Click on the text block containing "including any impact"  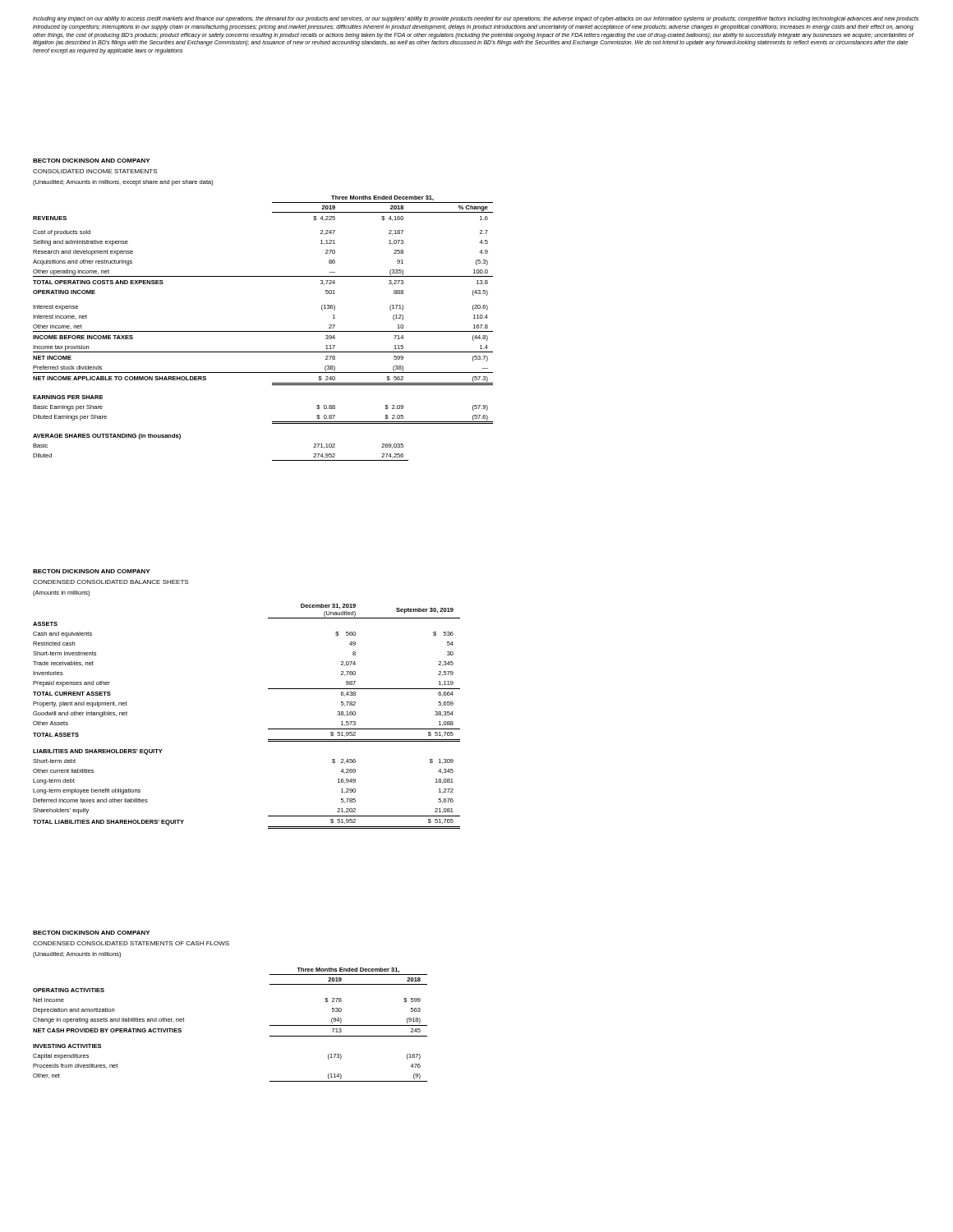pyautogui.click(x=476, y=35)
